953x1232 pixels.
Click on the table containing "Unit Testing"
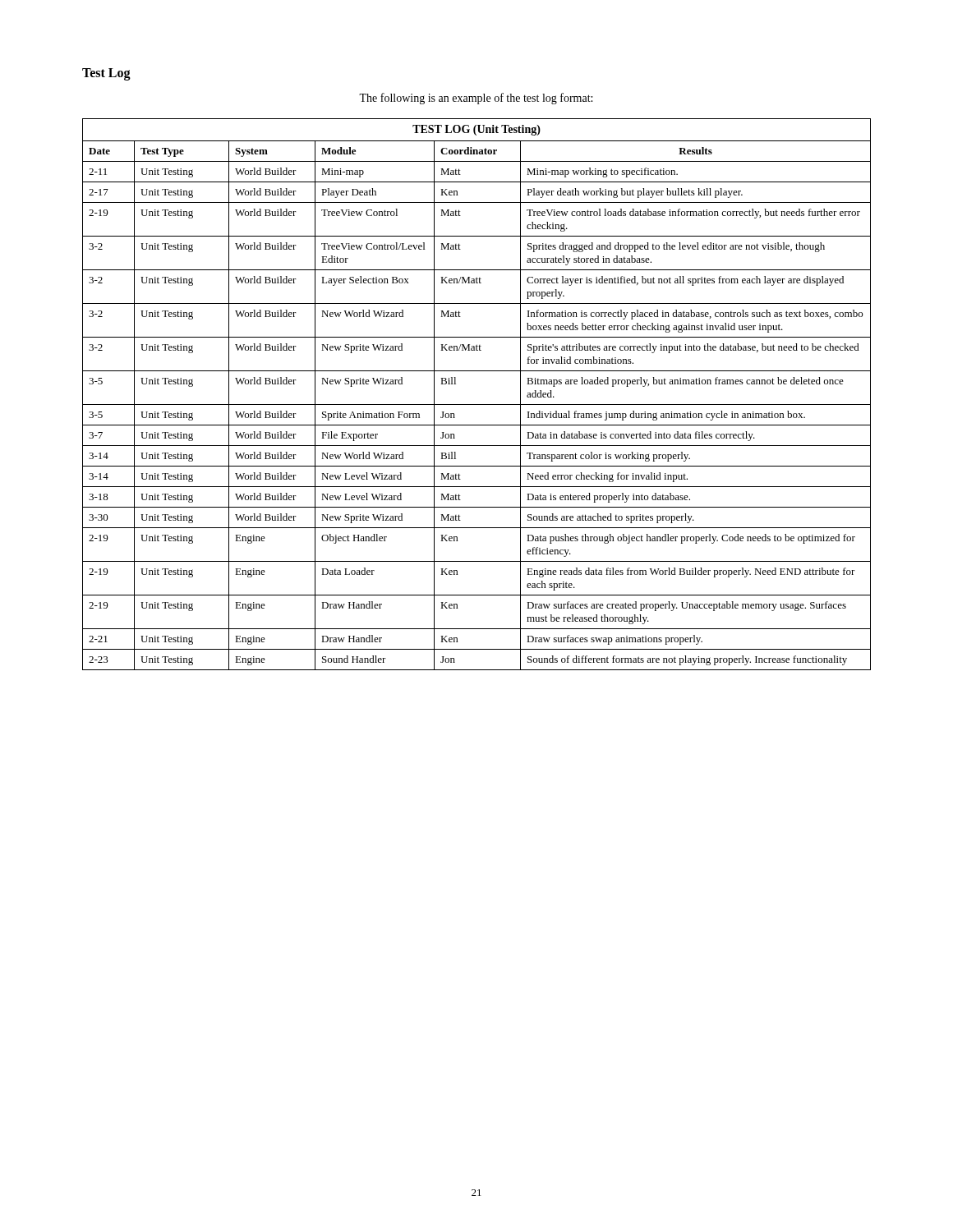tap(476, 394)
